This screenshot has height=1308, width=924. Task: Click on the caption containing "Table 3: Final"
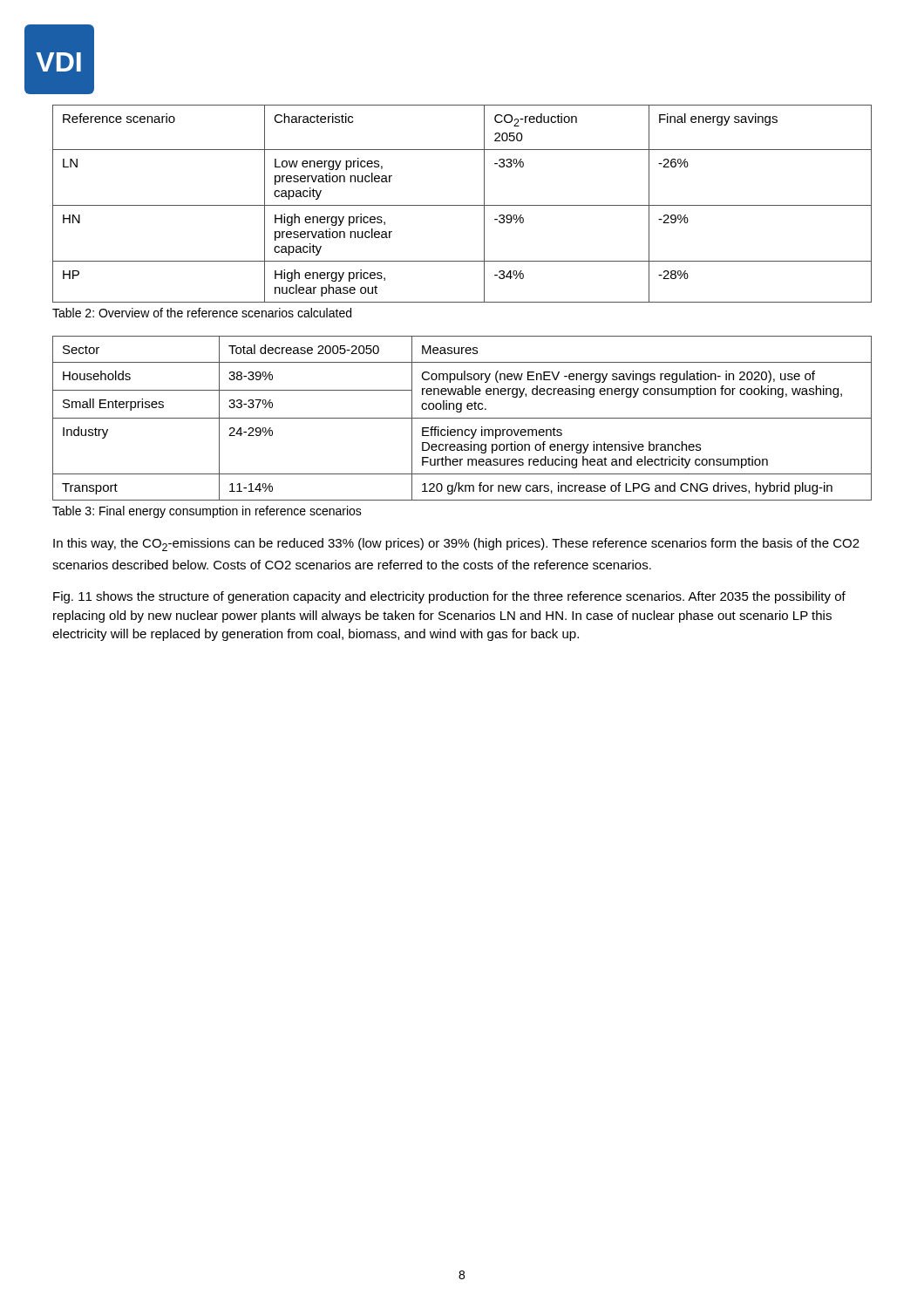[207, 511]
